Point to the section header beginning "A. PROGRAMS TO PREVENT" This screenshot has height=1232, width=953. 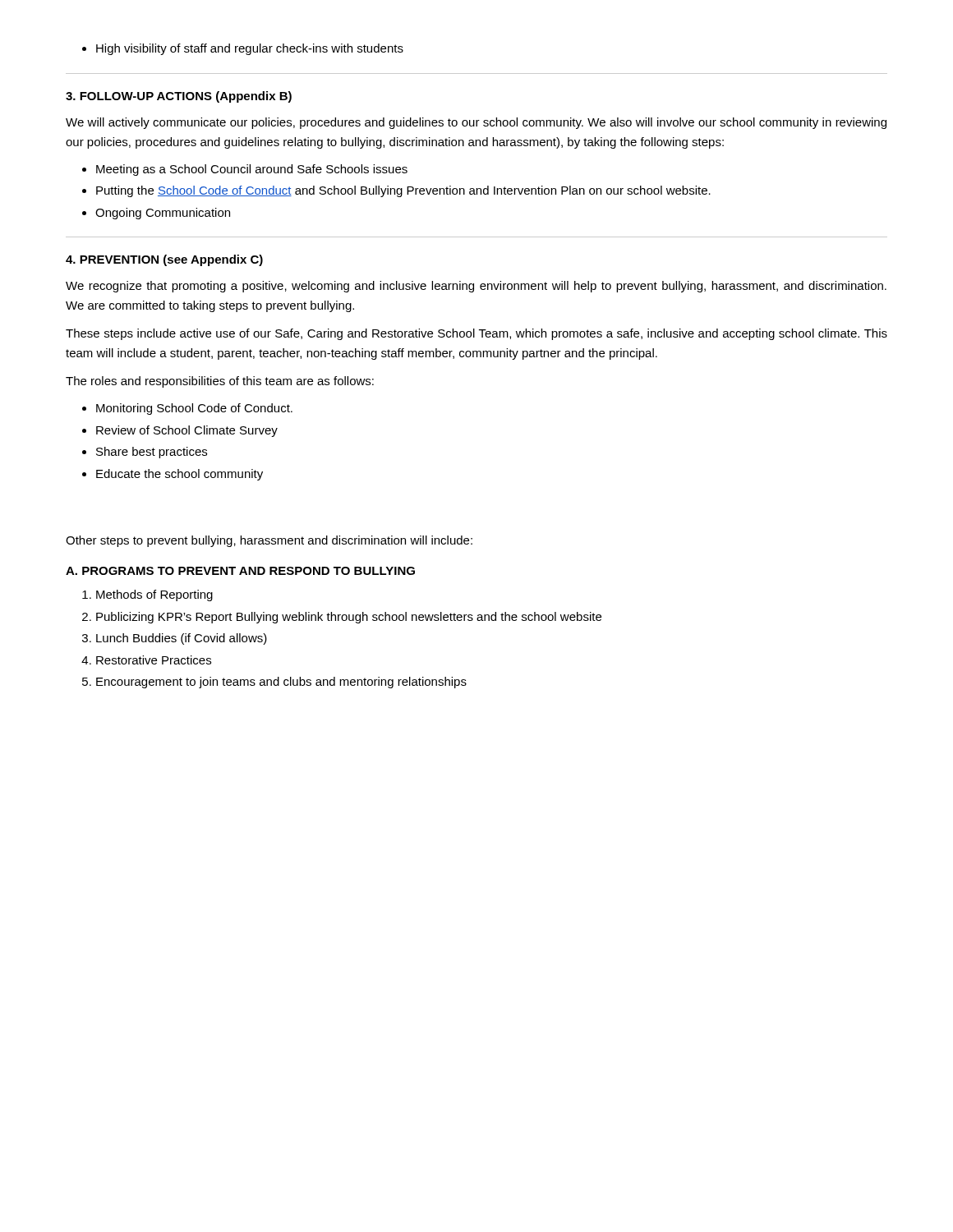tap(241, 570)
